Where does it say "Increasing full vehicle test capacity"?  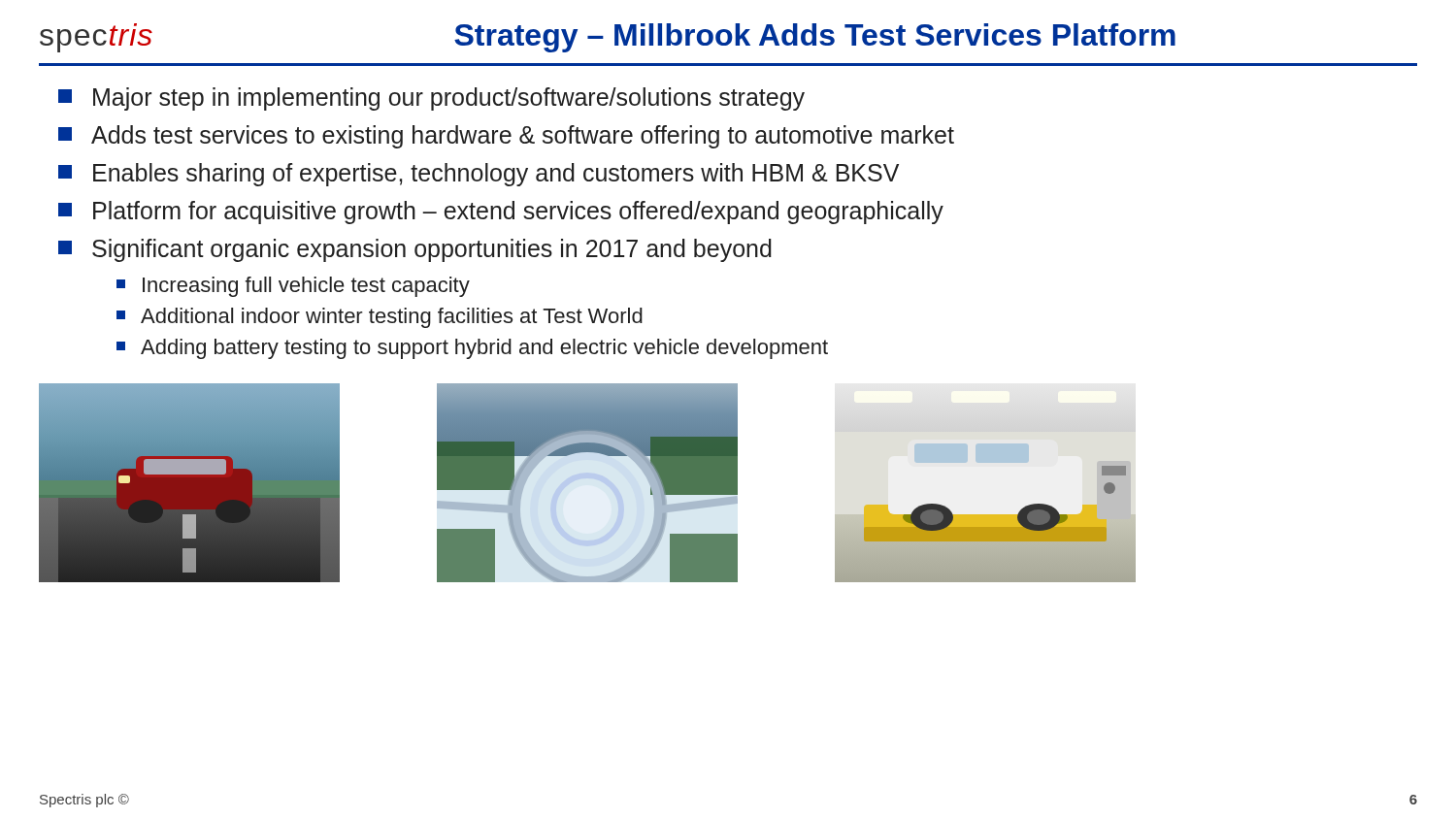[x=293, y=285]
